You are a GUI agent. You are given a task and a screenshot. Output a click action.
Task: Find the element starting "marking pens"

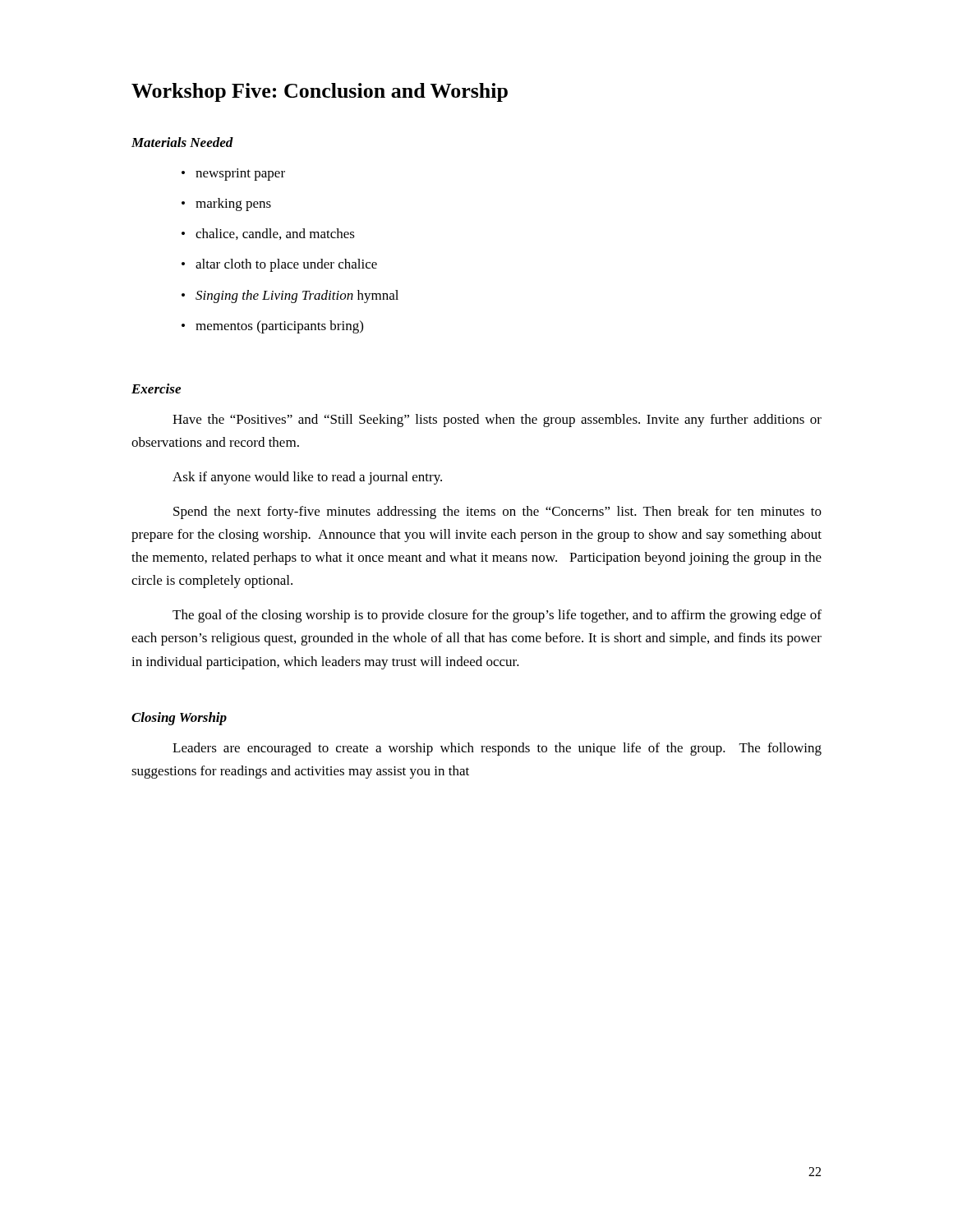pyautogui.click(x=226, y=205)
